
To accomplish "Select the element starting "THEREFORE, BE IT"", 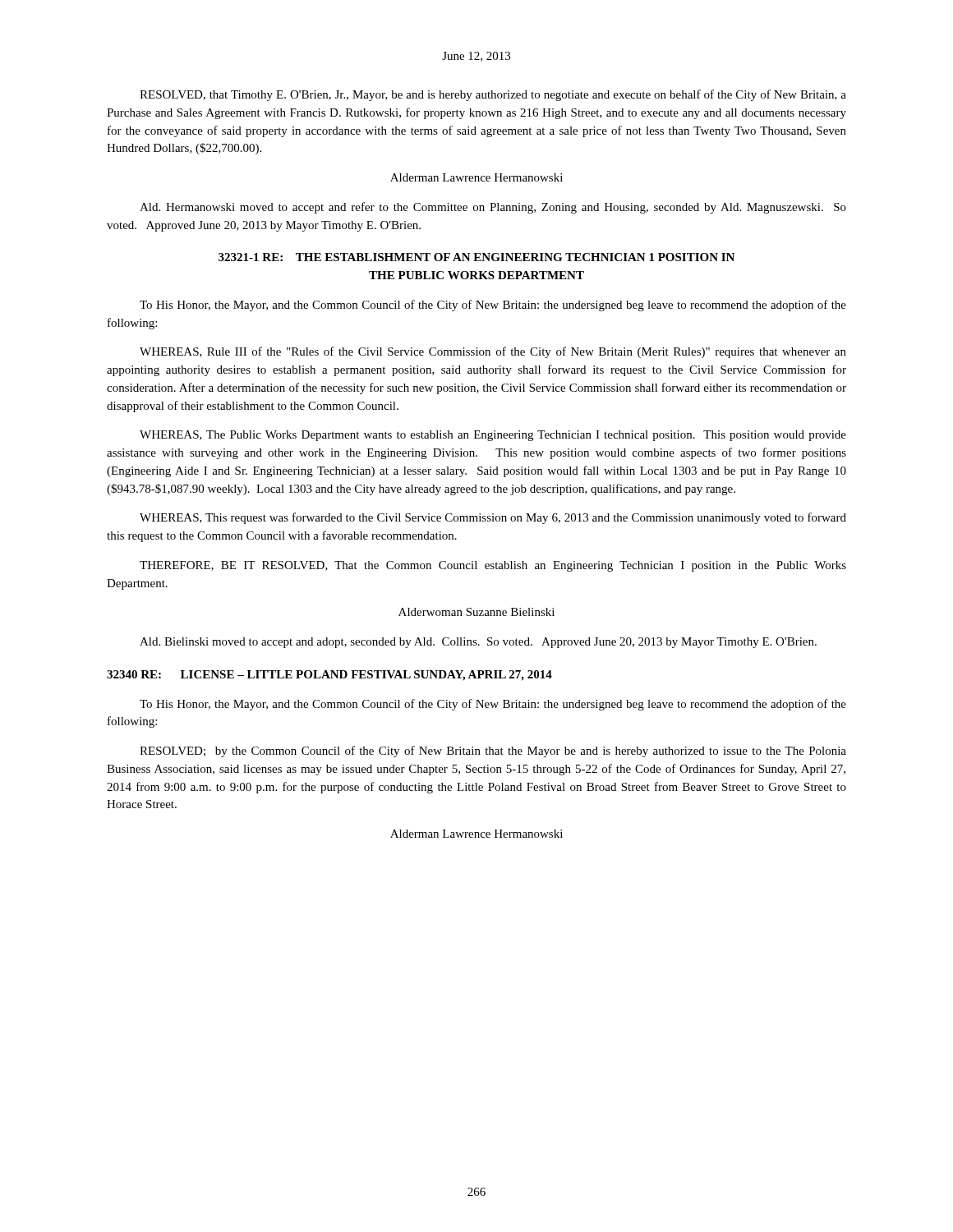I will pyautogui.click(x=476, y=574).
